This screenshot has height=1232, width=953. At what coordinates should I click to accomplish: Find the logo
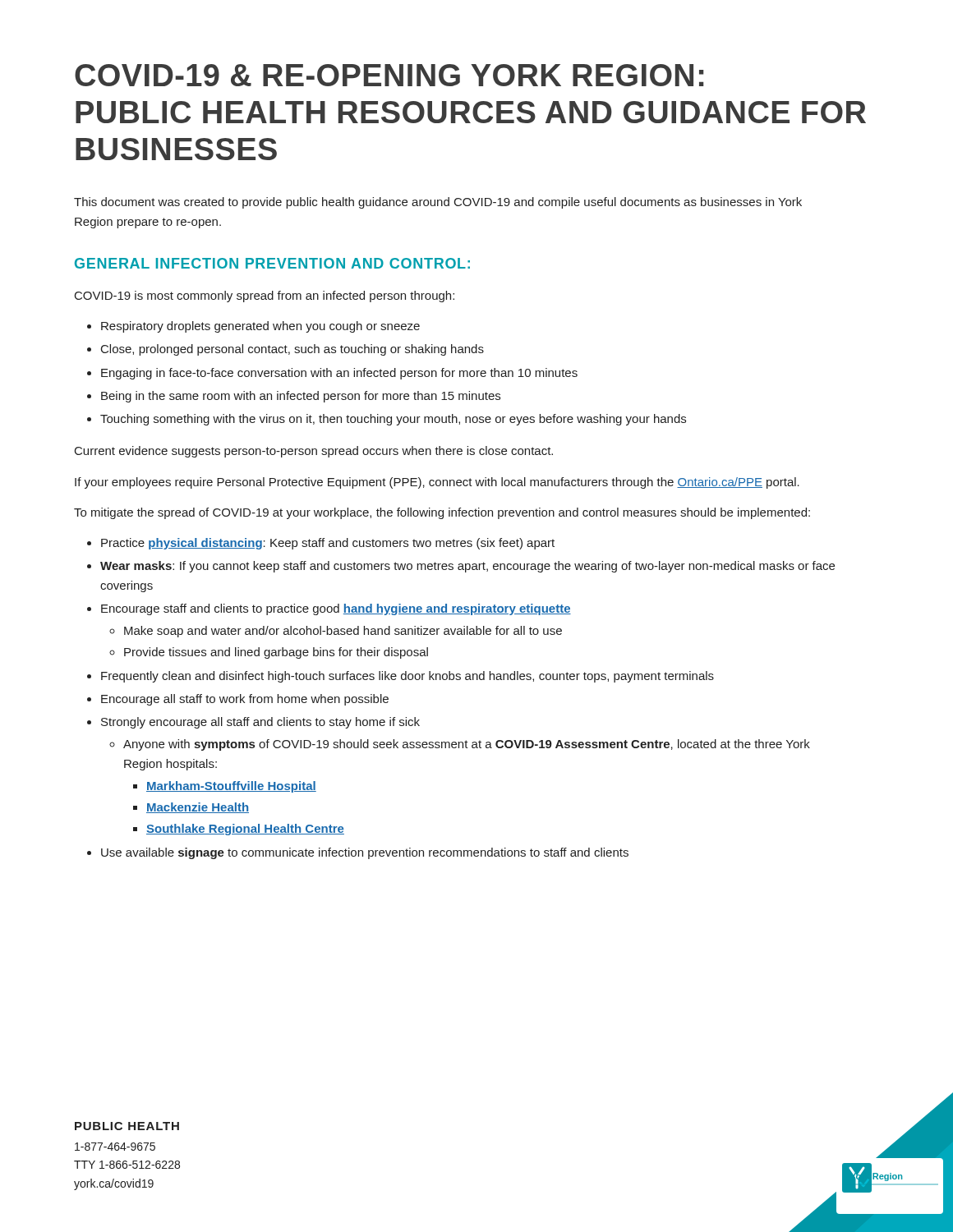click(846, 1162)
